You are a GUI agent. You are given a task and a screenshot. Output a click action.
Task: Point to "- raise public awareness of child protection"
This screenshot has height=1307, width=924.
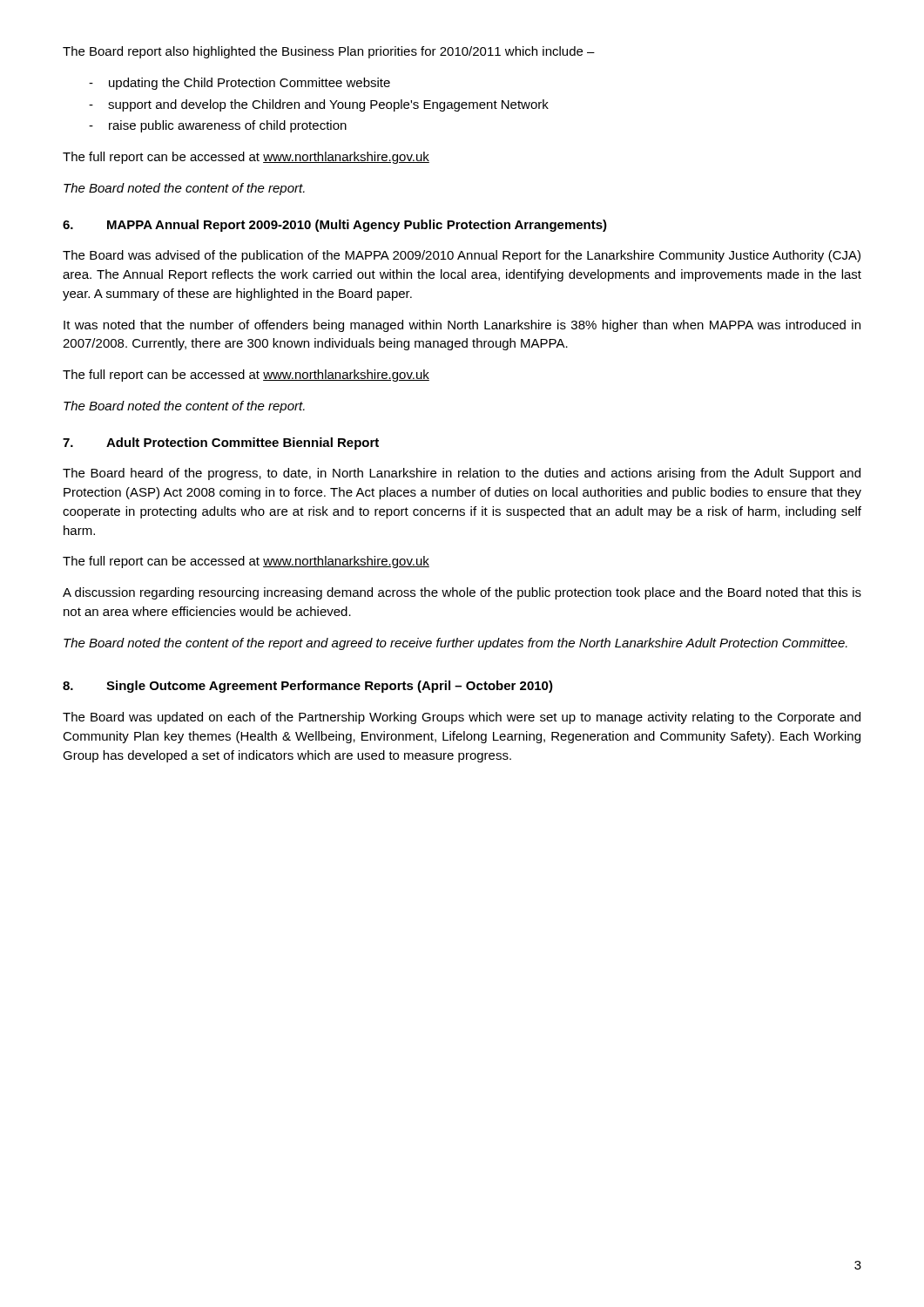pyautogui.click(x=218, y=126)
